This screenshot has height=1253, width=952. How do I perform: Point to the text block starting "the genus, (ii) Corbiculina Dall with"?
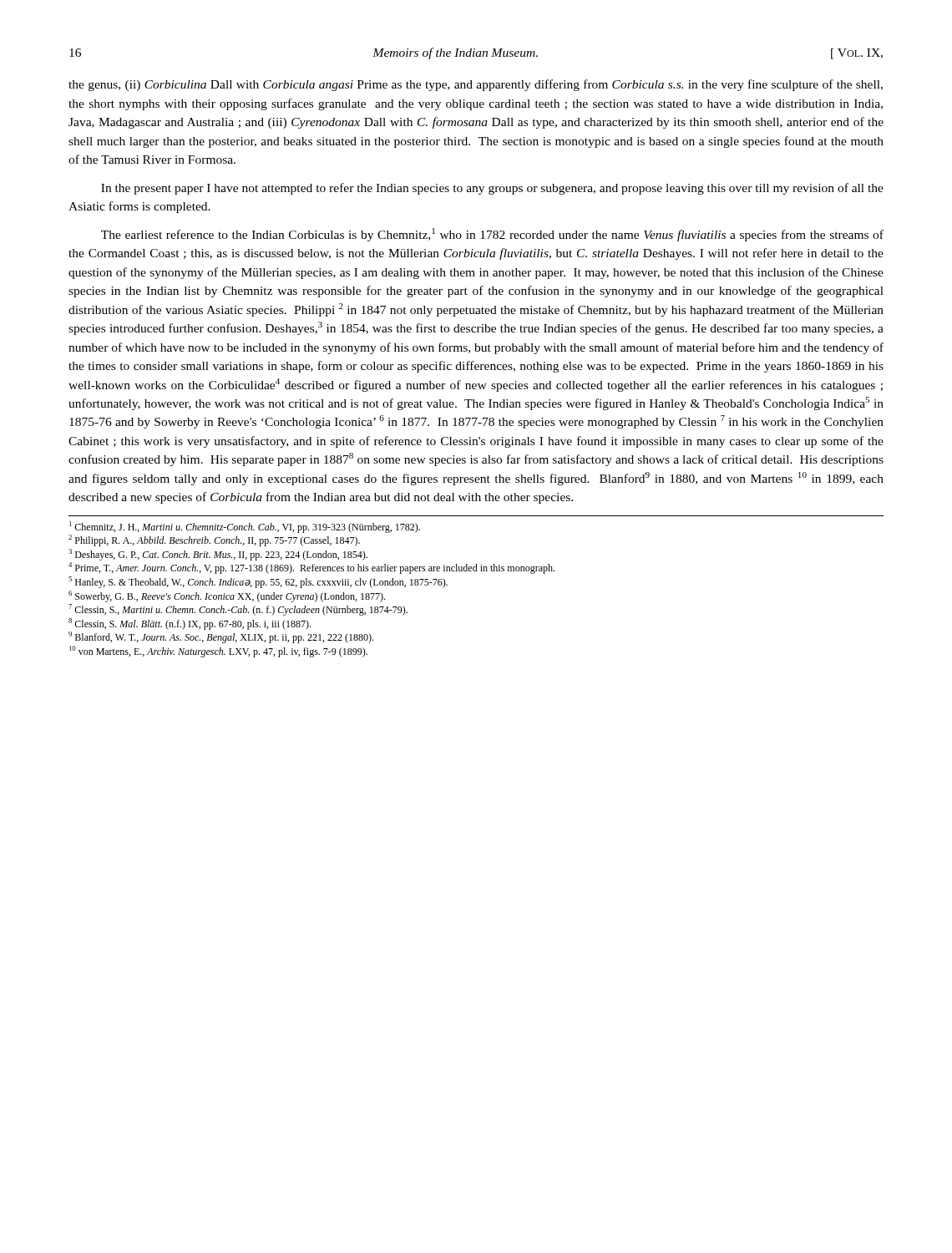pyautogui.click(x=476, y=122)
